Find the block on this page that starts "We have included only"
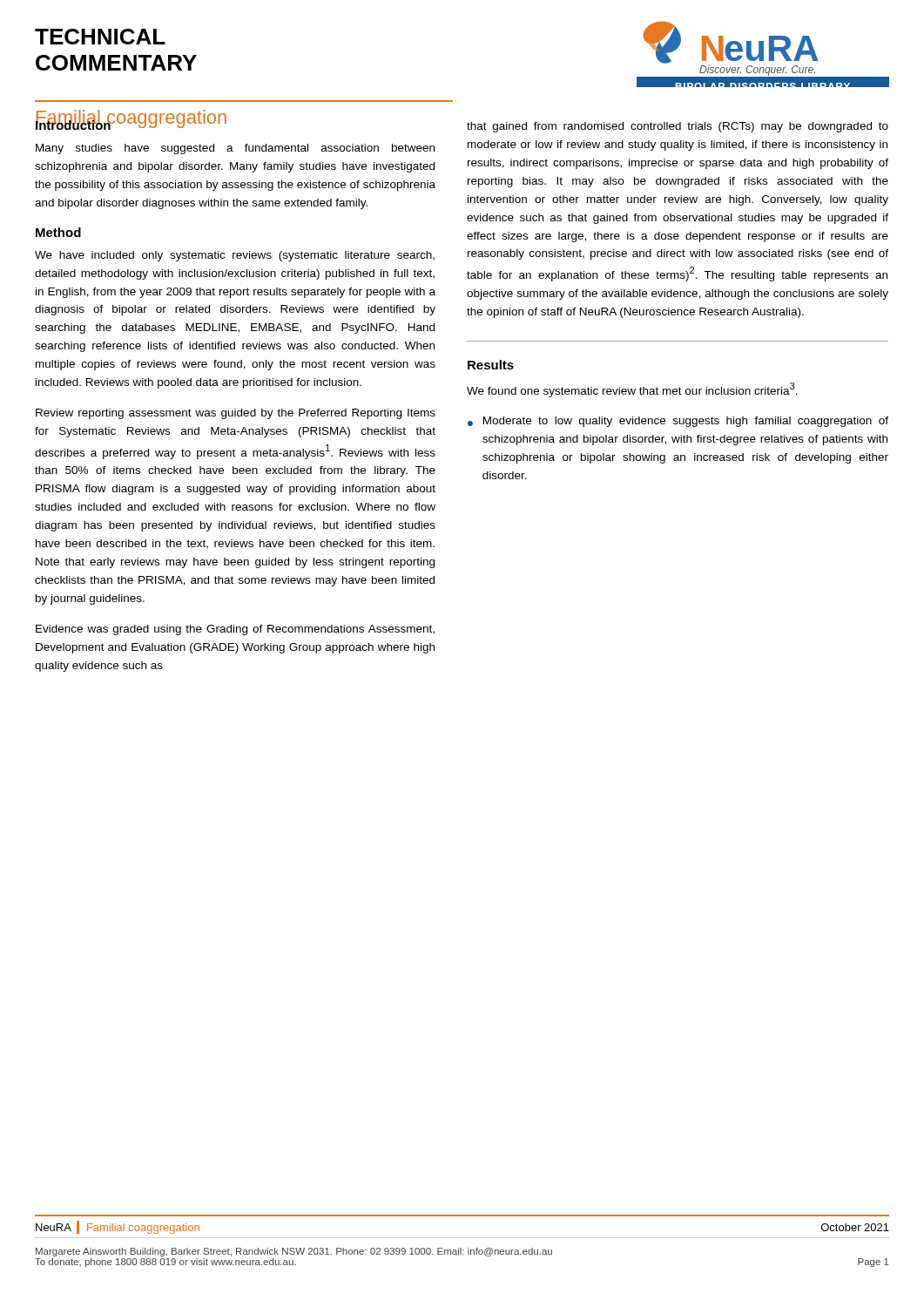 [235, 319]
